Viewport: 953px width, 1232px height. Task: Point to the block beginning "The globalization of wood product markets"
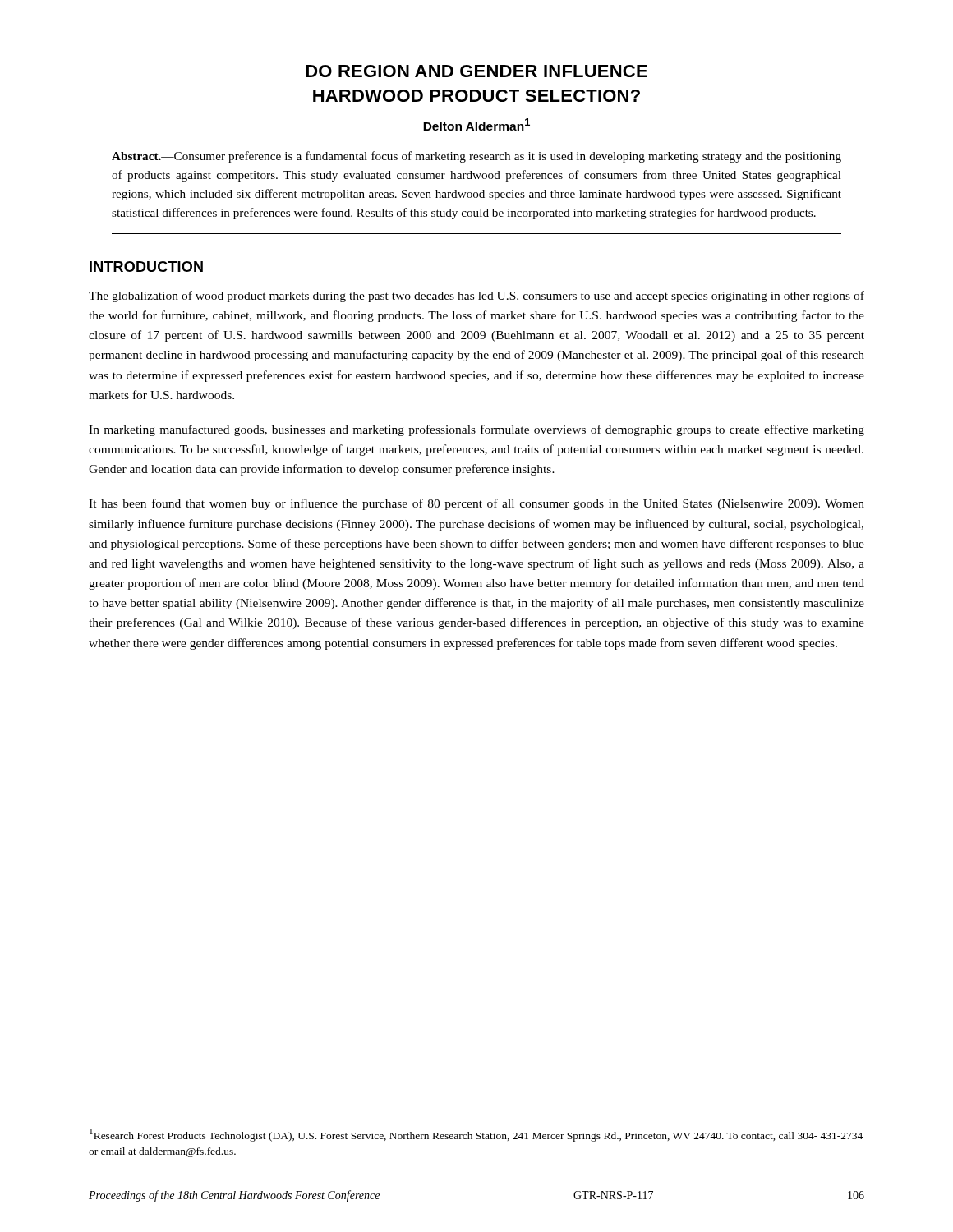[x=476, y=345]
